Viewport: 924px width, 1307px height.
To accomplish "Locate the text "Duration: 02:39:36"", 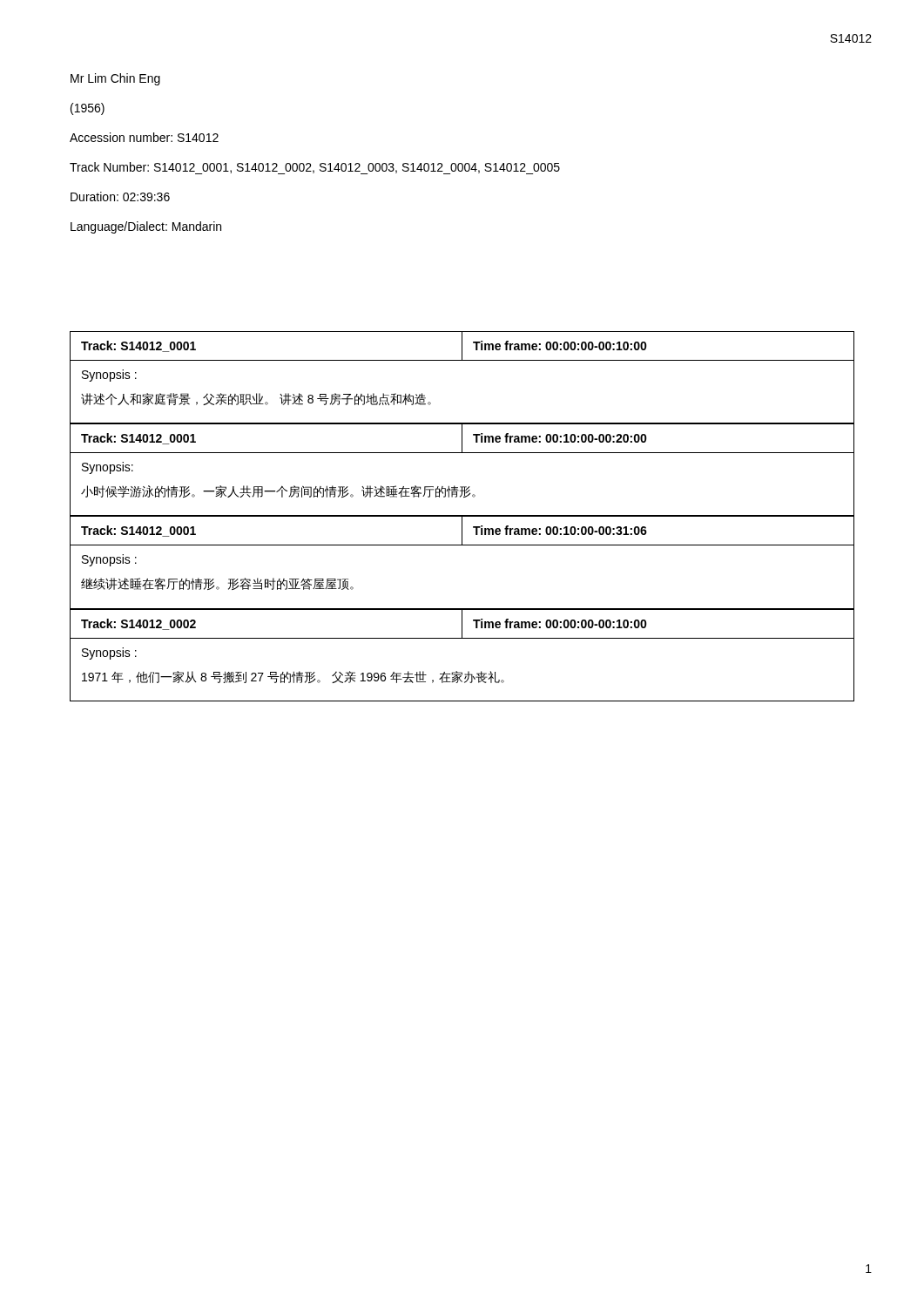I will point(120,197).
